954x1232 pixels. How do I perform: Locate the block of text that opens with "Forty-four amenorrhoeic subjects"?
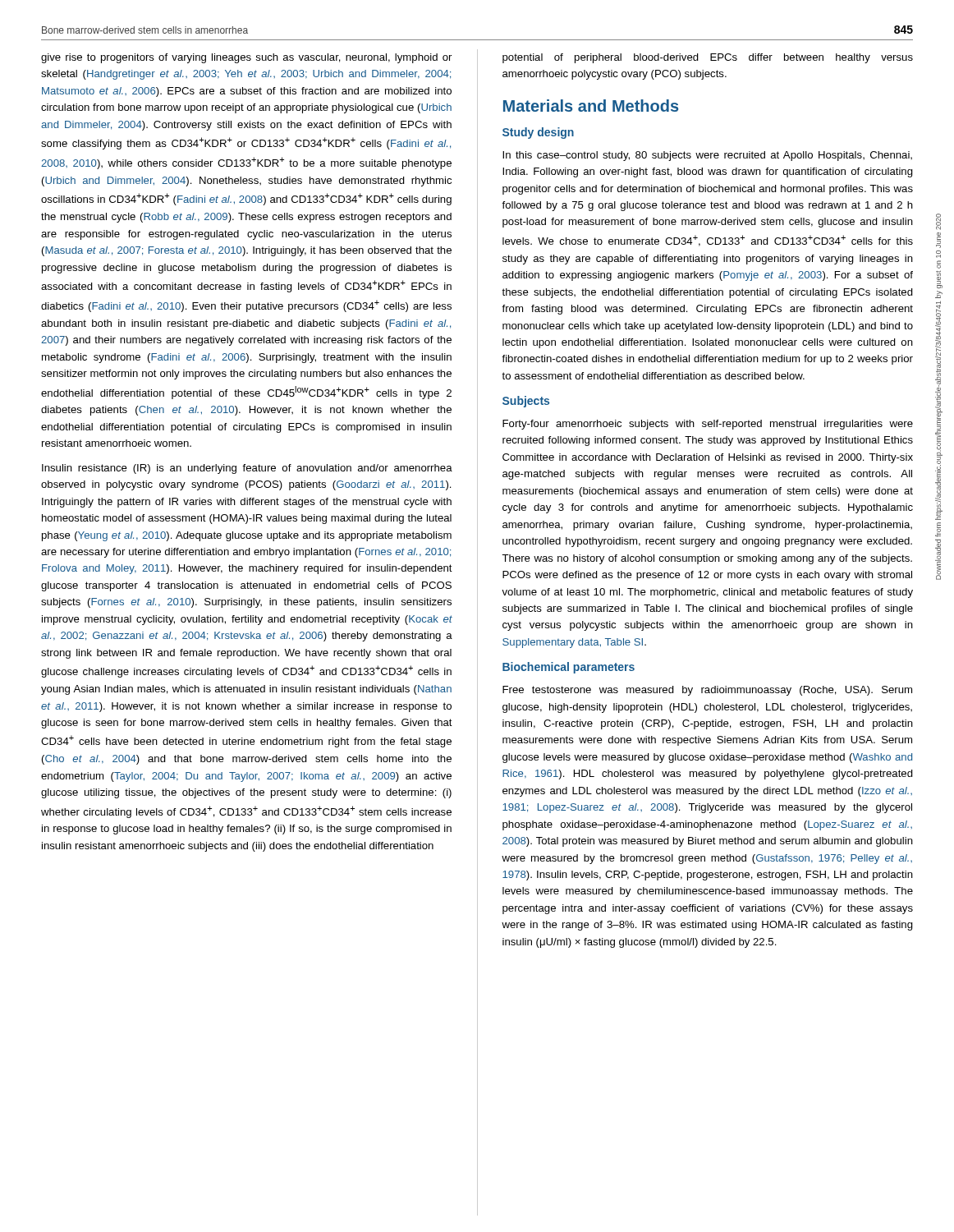(707, 533)
